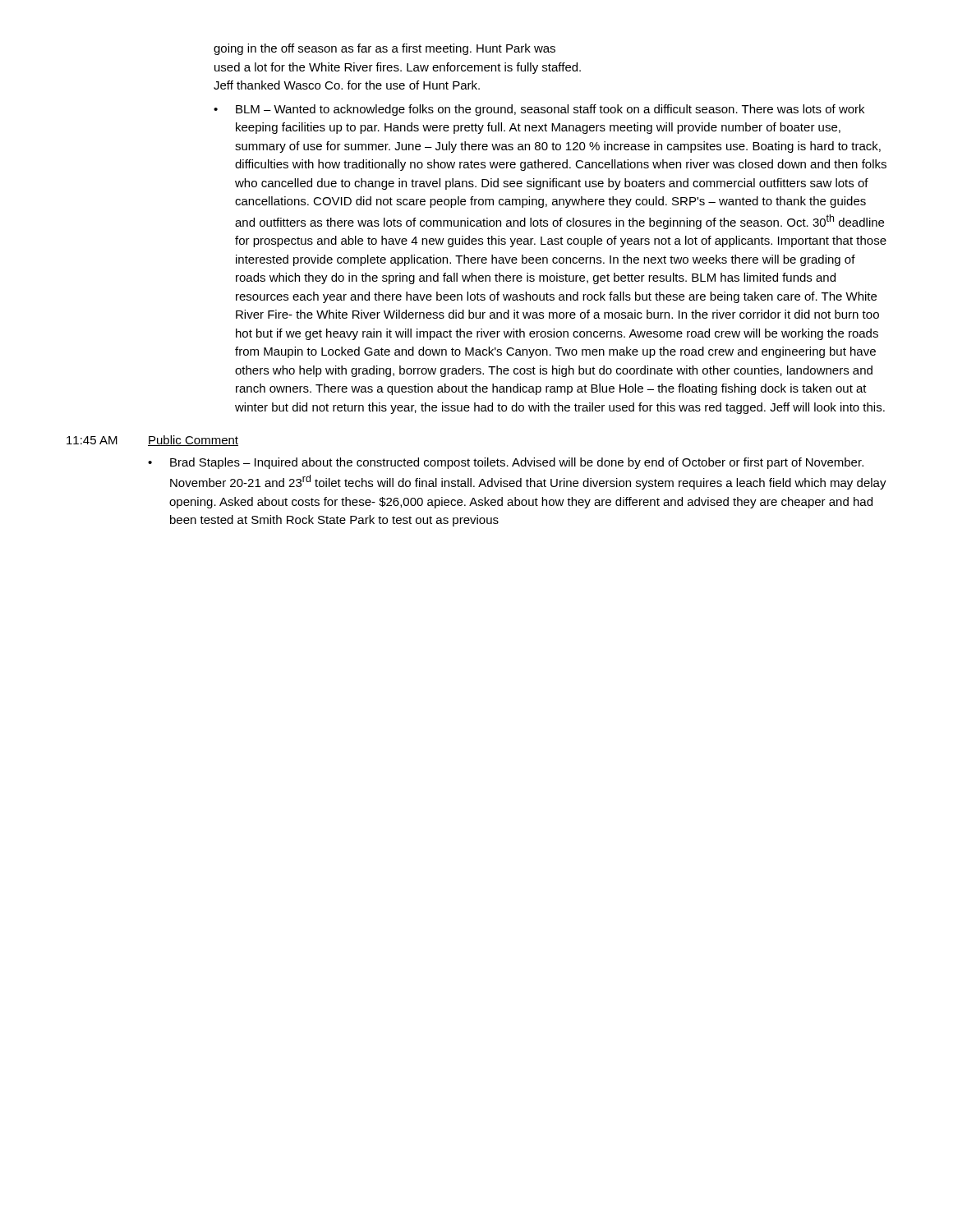
Task: Select the text starting "11:45 AM"
Action: point(92,440)
